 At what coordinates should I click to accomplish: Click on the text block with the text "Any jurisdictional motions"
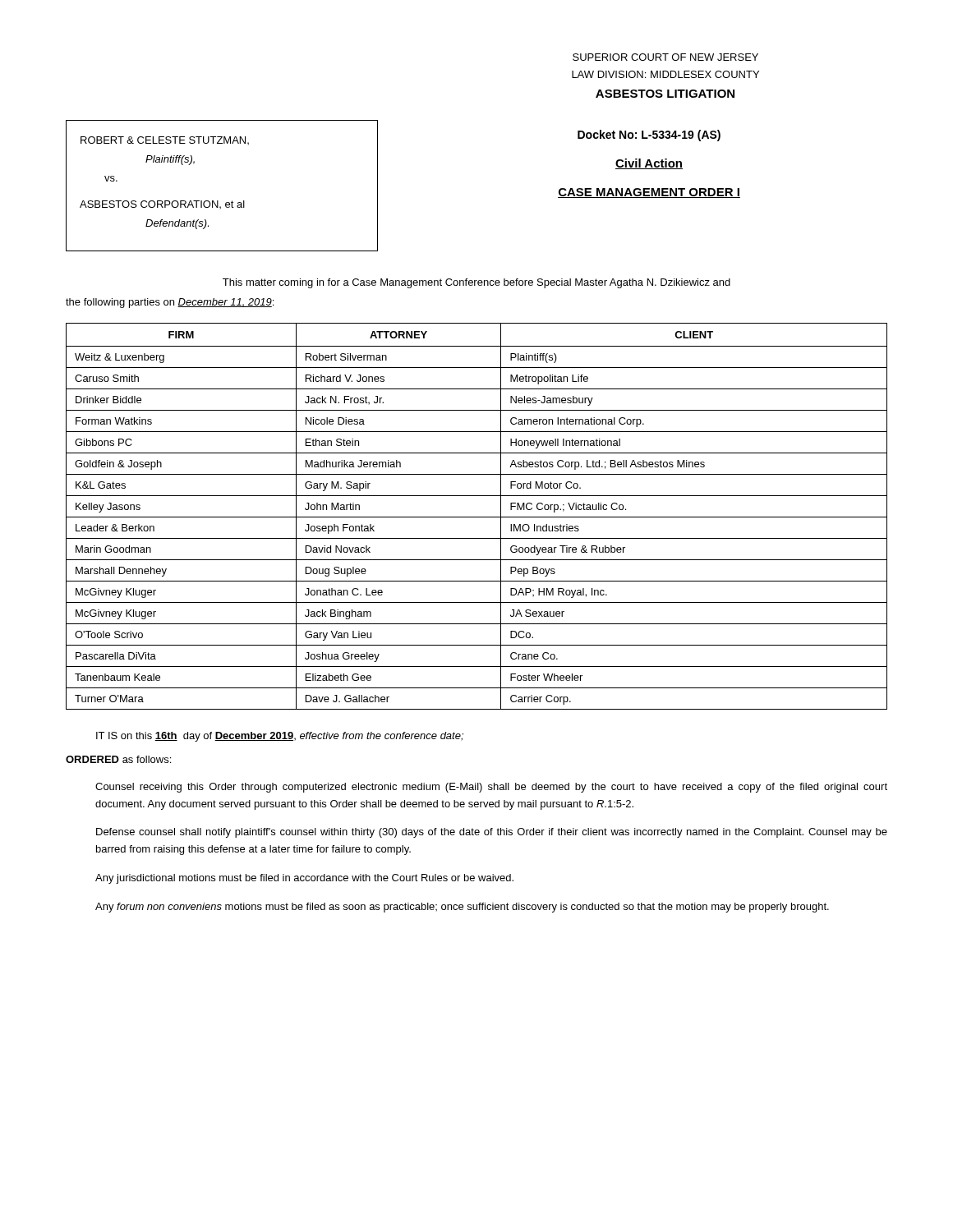tap(305, 878)
